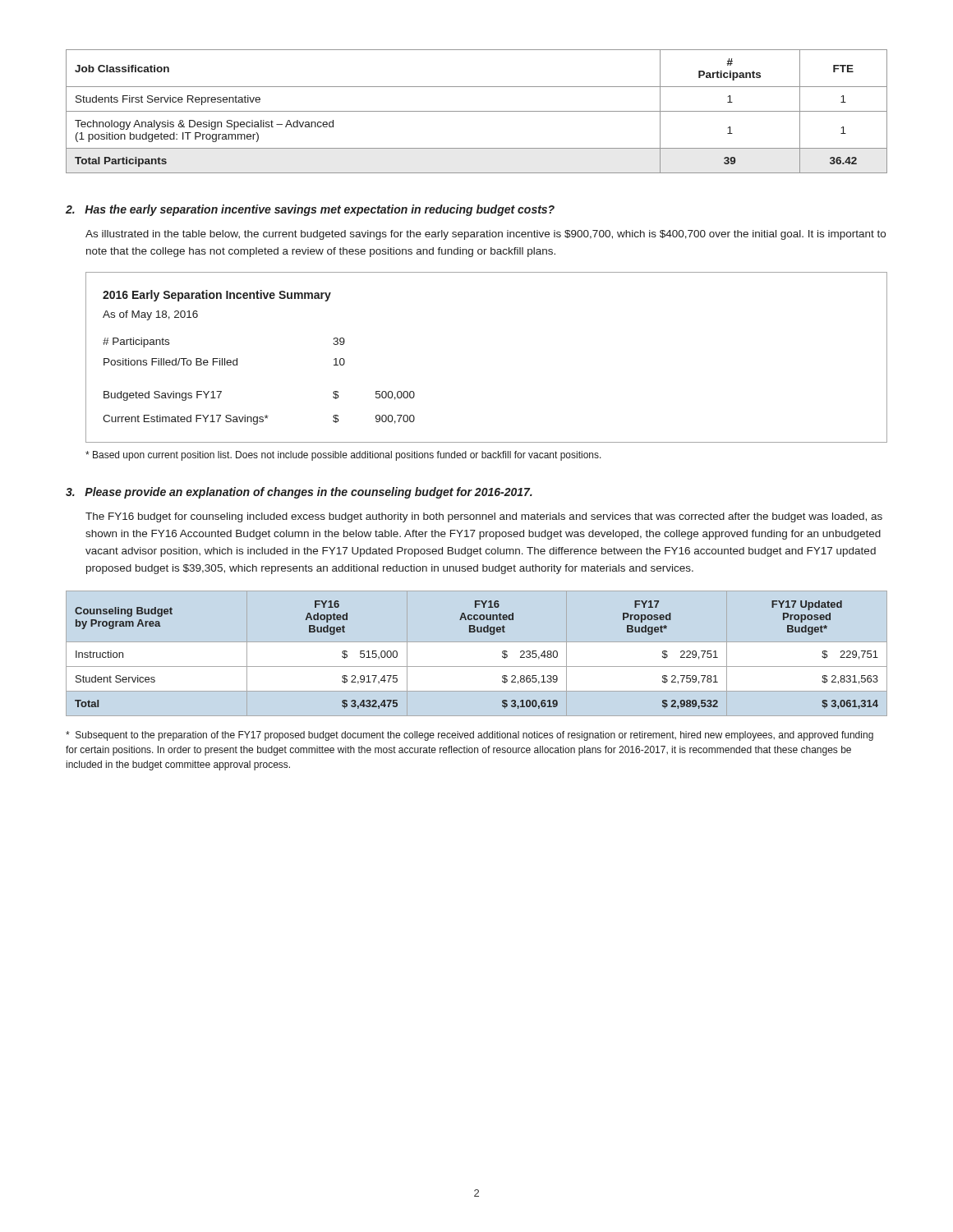The width and height of the screenshot is (953, 1232).
Task: Find the table that mentions "Total Participants"
Action: 476,111
